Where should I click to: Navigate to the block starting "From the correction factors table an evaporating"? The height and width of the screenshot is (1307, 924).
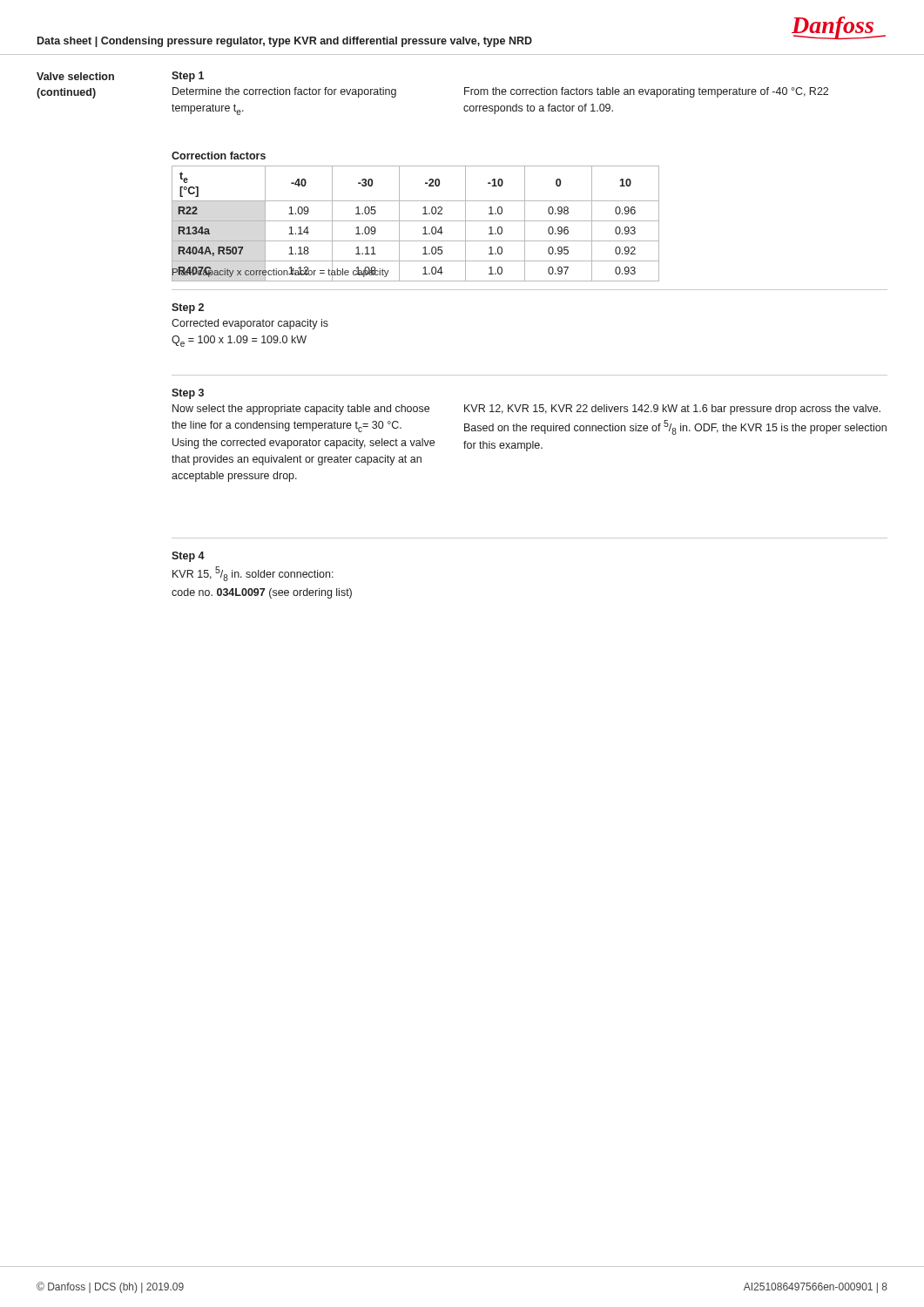646,100
